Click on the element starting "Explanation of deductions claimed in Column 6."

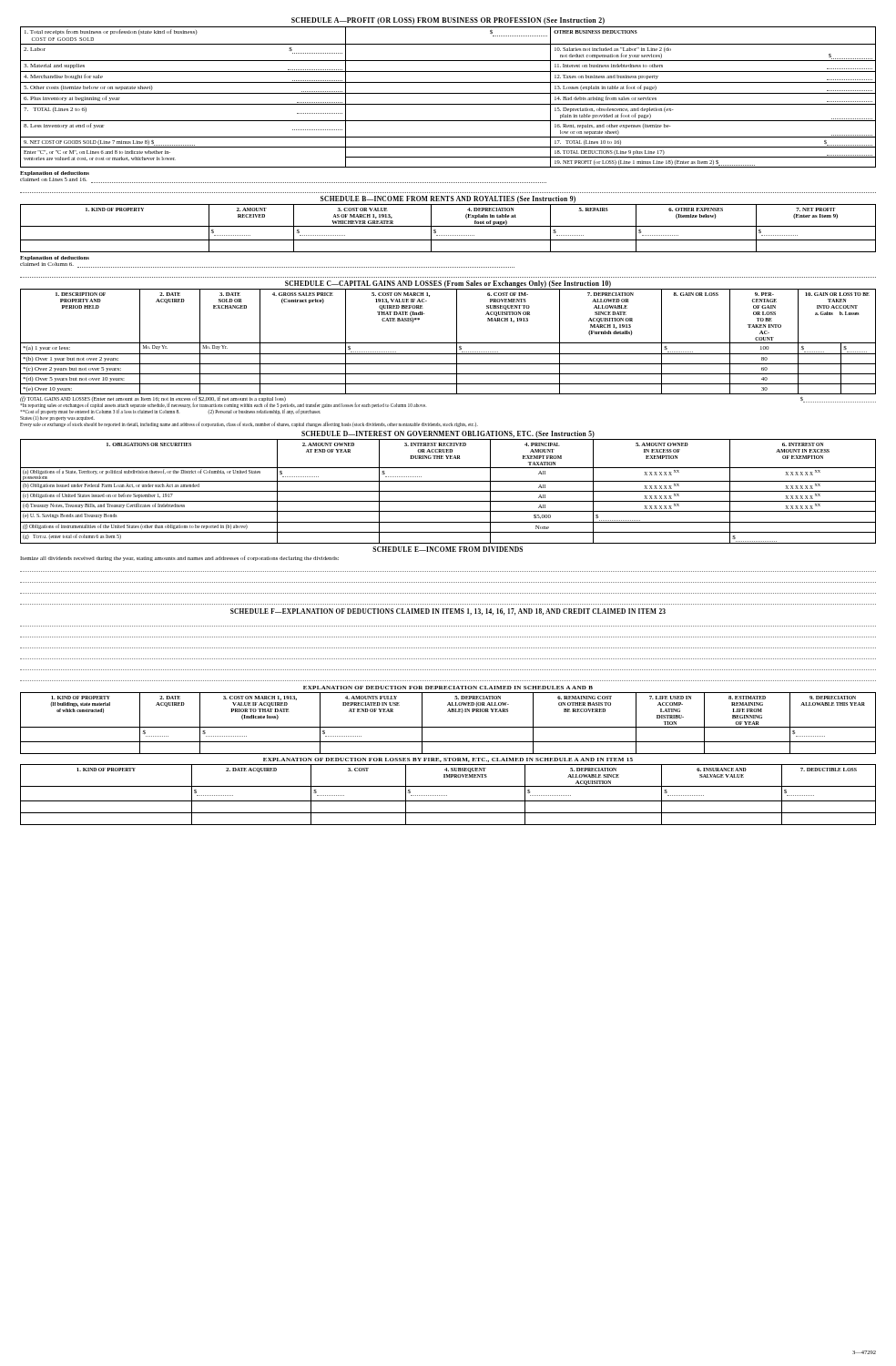click(x=267, y=261)
